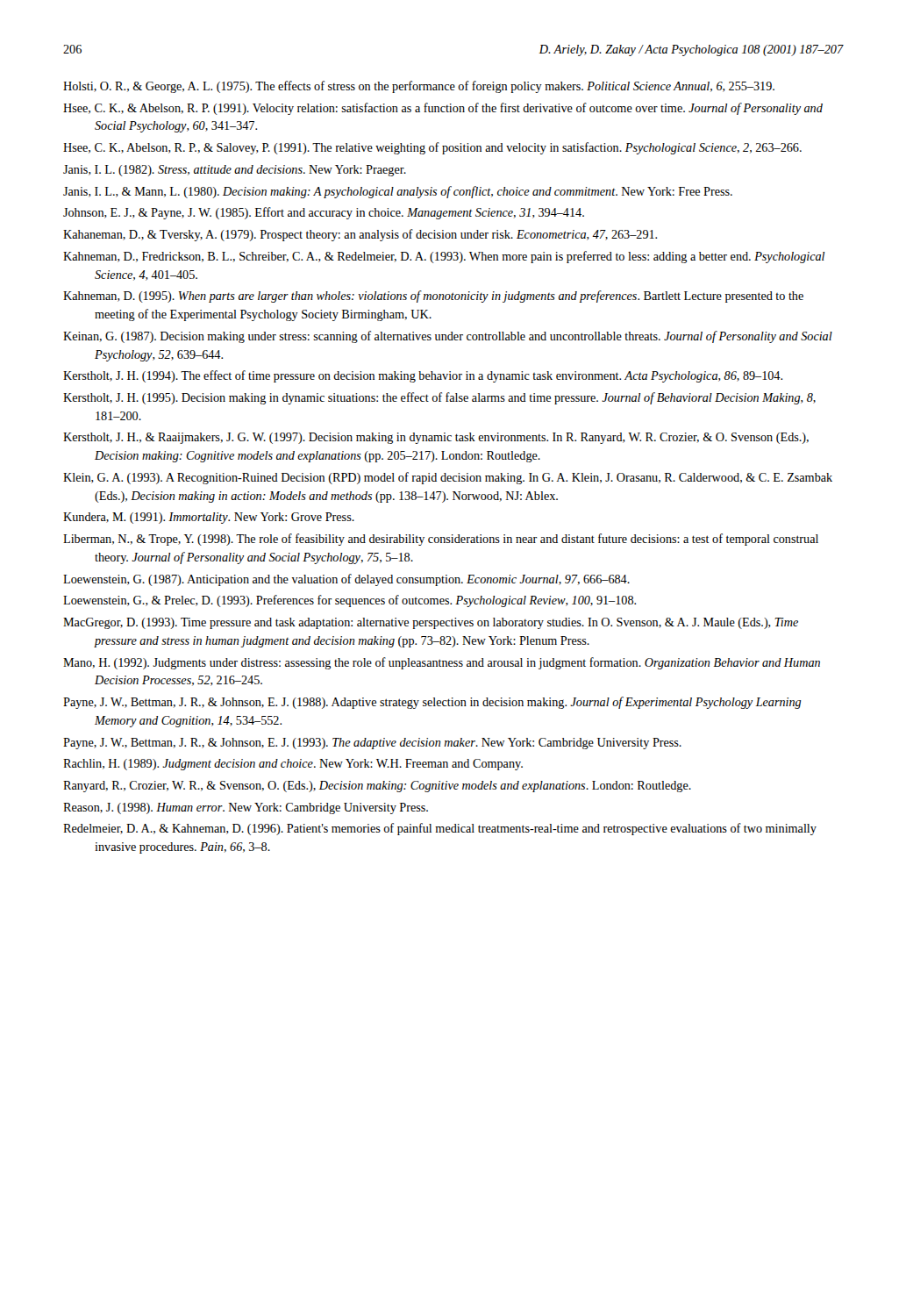The height and width of the screenshot is (1316, 906).
Task: Find the list item that reads "Kerstholt, J. H. (1995). Decision making"
Action: tap(440, 407)
